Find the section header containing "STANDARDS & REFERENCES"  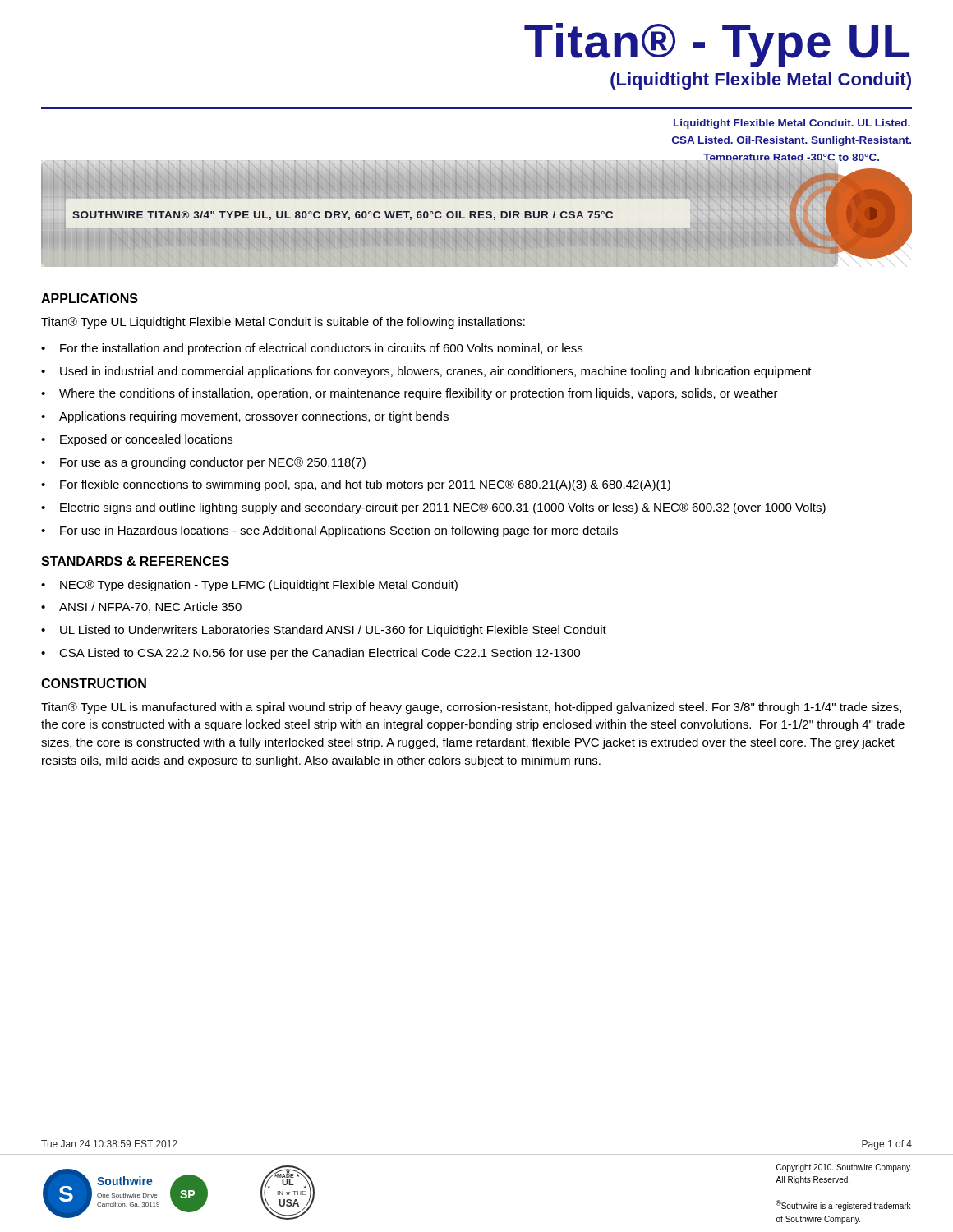tap(135, 561)
